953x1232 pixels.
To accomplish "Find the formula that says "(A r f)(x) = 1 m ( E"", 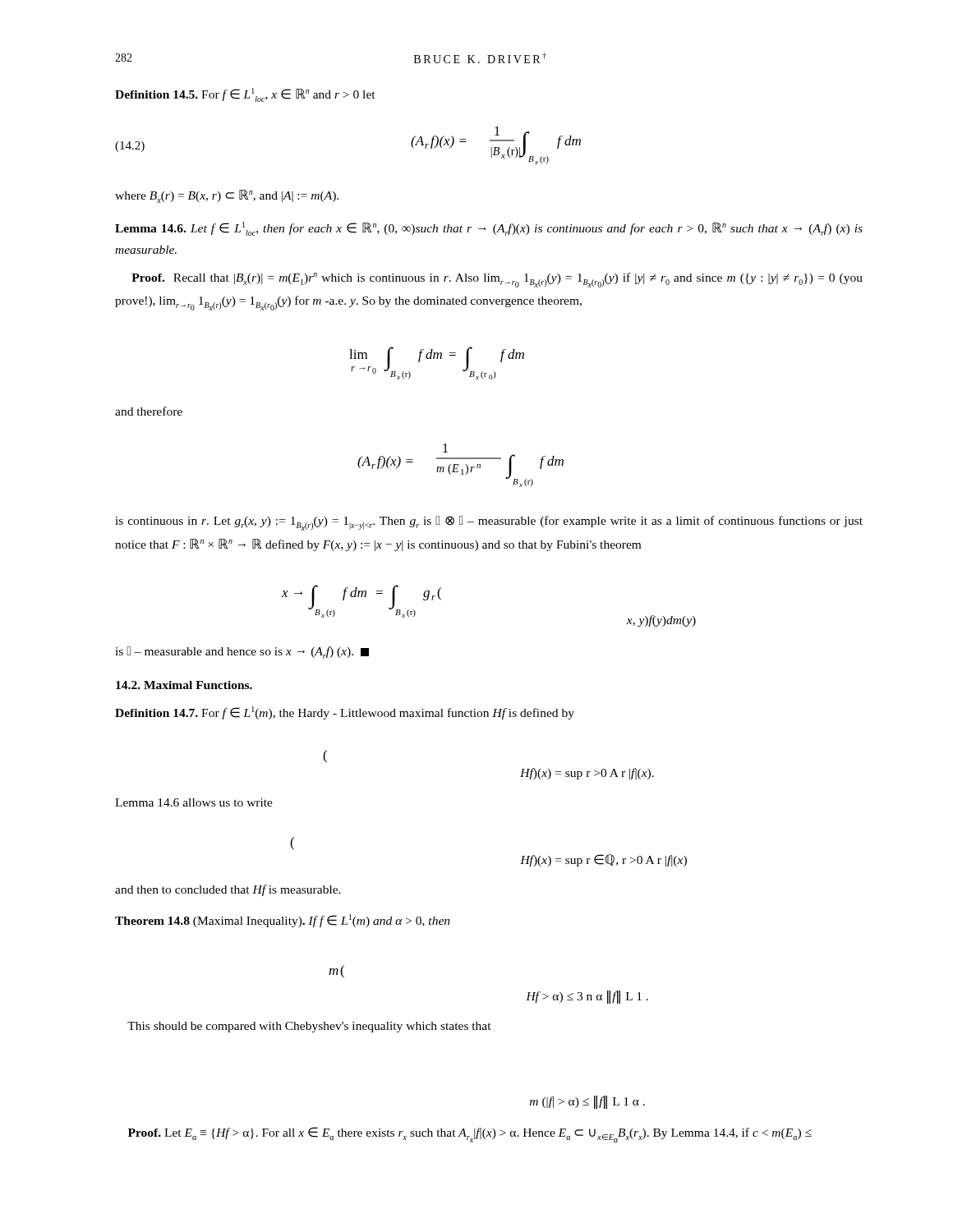I will click(x=489, y=462).
